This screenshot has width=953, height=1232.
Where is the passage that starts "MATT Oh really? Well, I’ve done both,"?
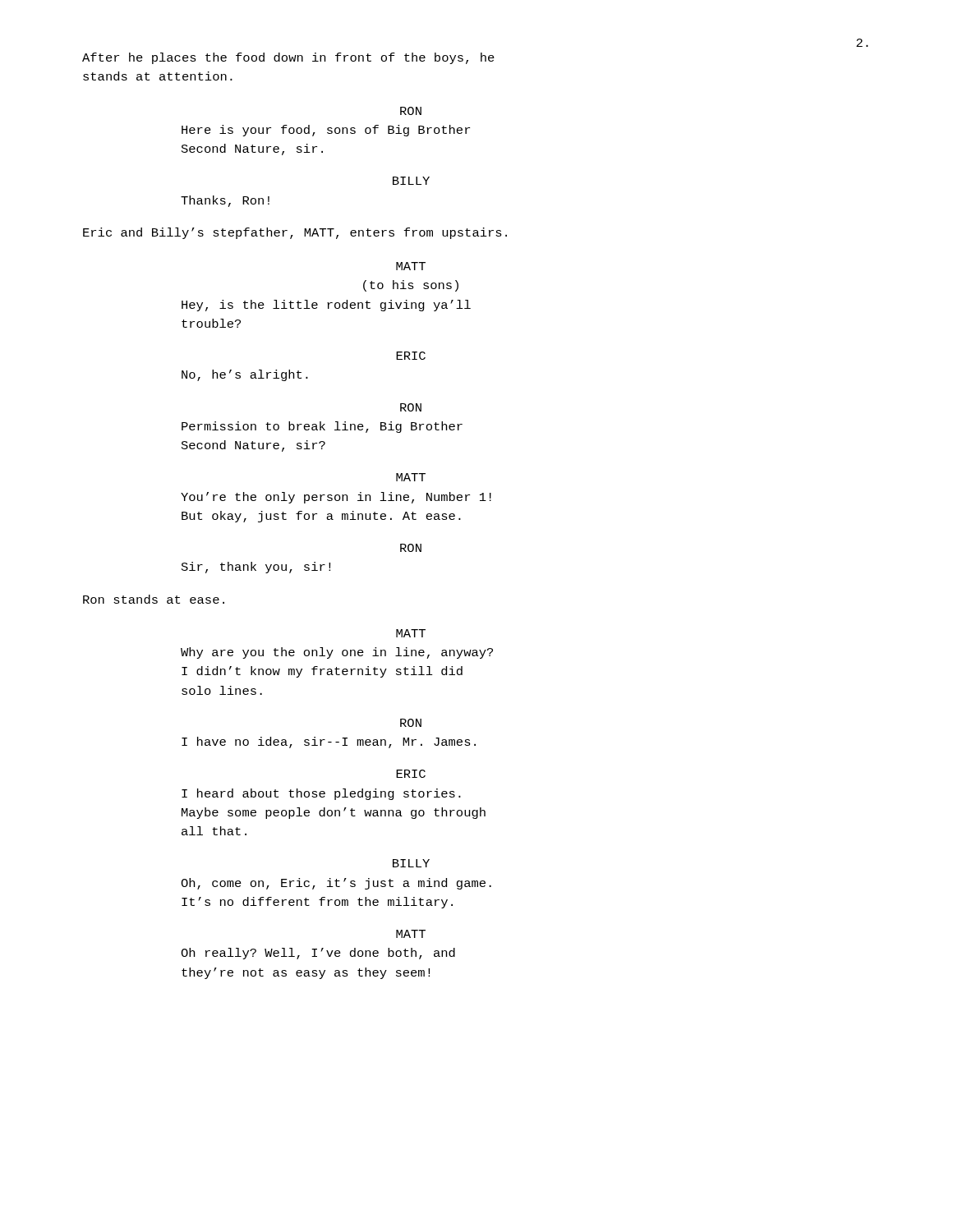411,954
